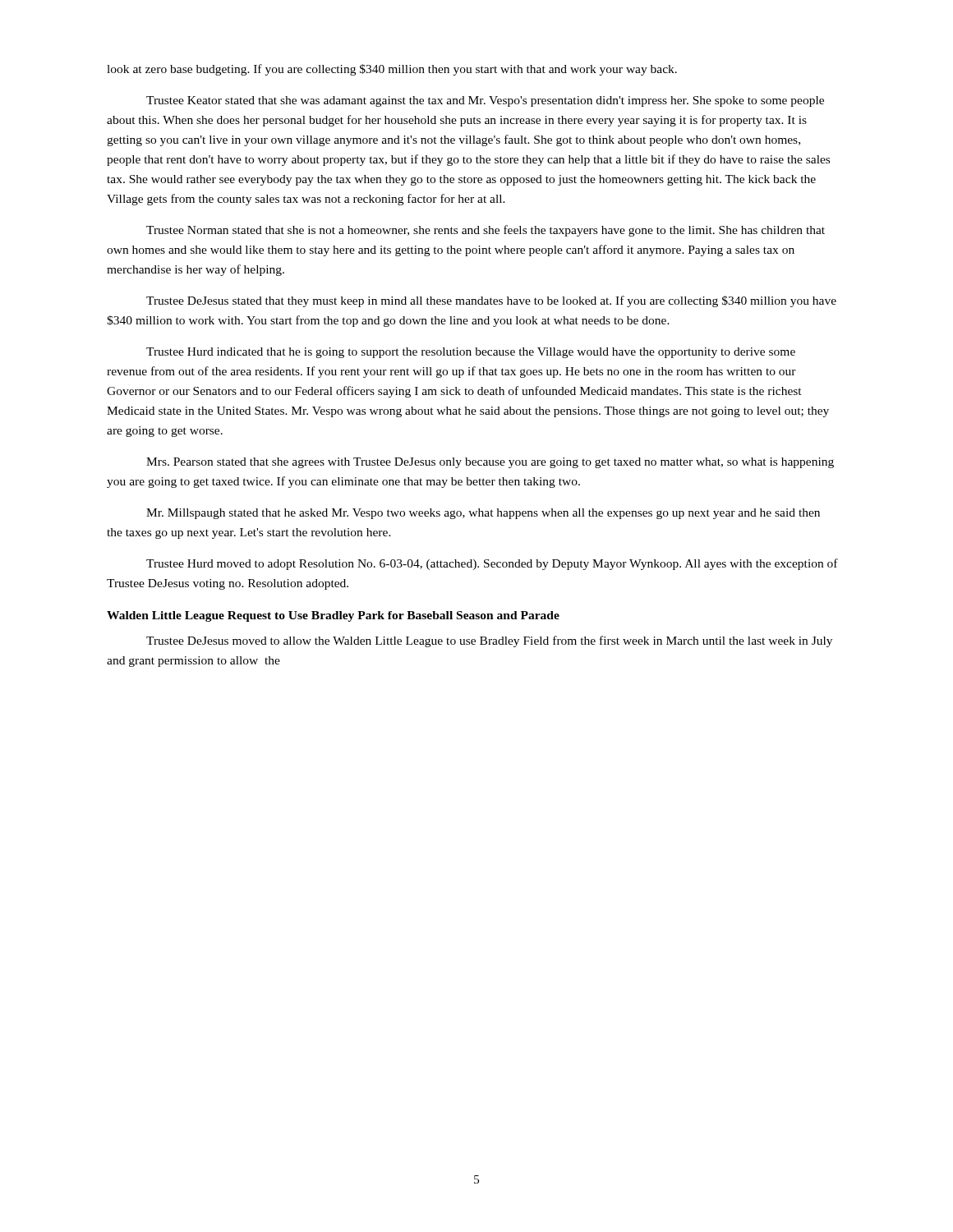Click the section header that begins "Walden Little League Request to Use"

click(333, 615)
